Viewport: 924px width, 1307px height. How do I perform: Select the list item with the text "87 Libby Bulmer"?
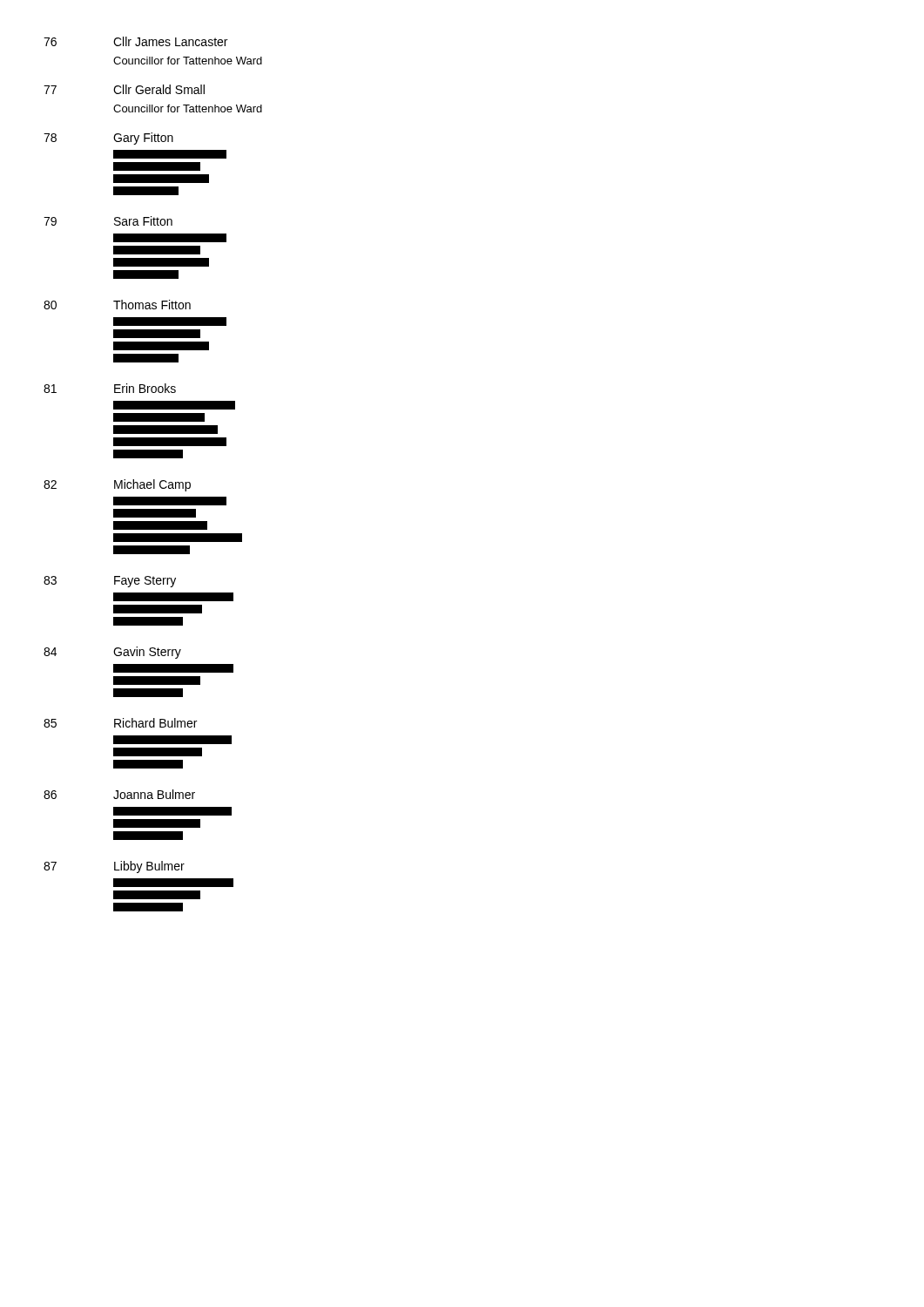click(114, 867)
